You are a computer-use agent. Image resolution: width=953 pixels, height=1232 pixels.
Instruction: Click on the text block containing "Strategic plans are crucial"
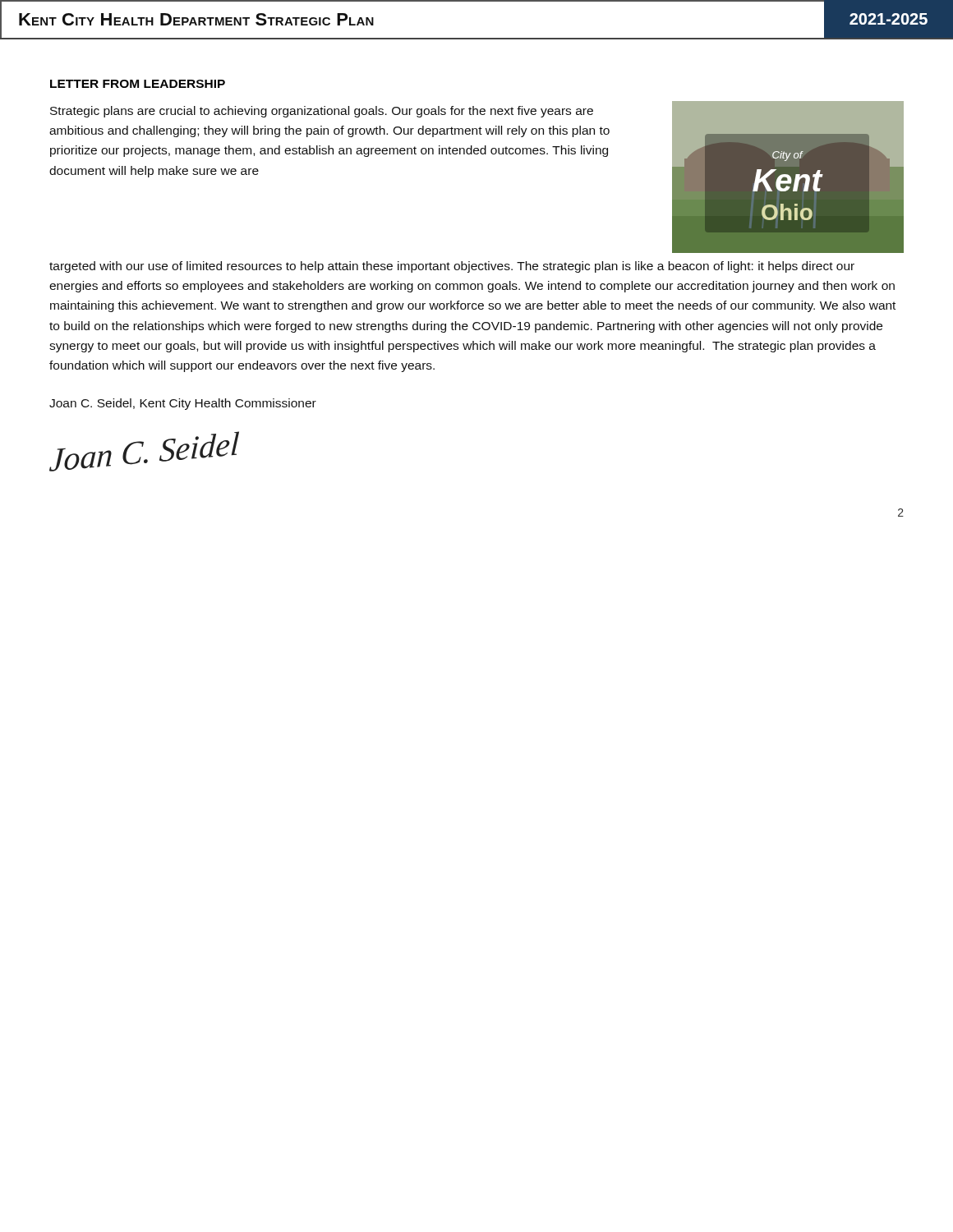(330, 140)
